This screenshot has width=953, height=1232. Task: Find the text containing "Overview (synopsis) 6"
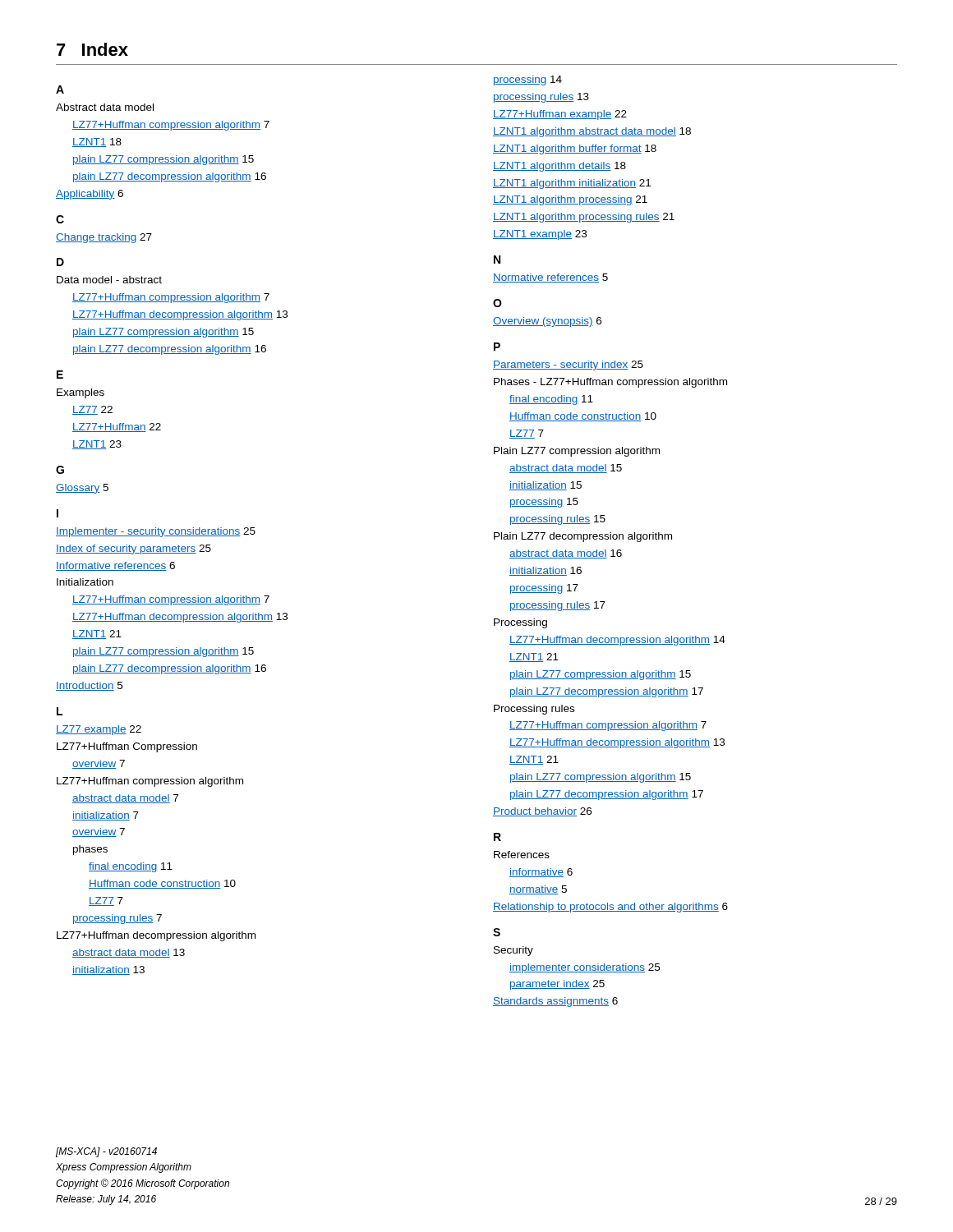pyautogui.click(x=547, y=322)
